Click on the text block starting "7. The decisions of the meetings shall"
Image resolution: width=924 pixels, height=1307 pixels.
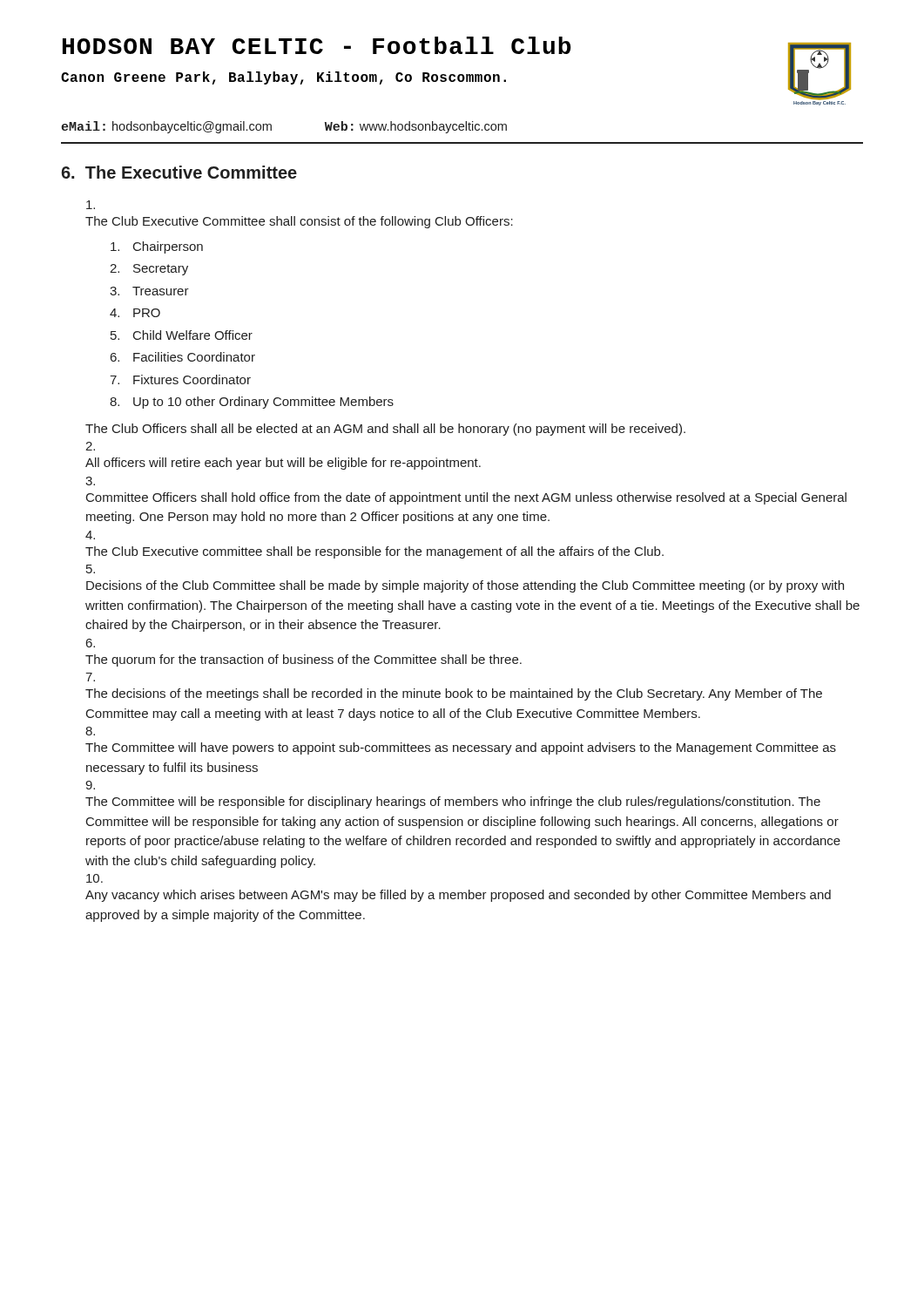tap(474, 696)
